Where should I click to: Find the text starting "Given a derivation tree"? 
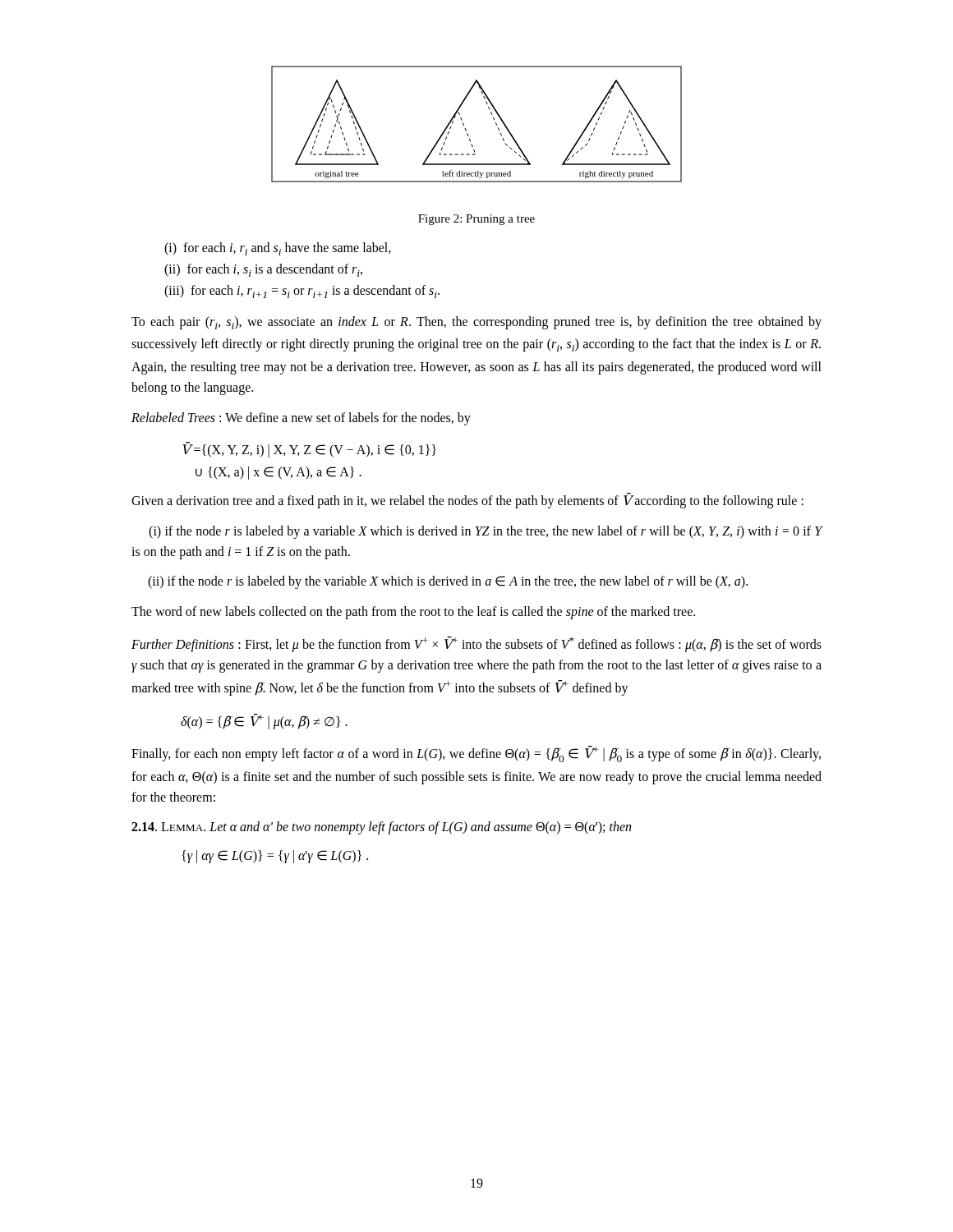click(x=468, y=501)
